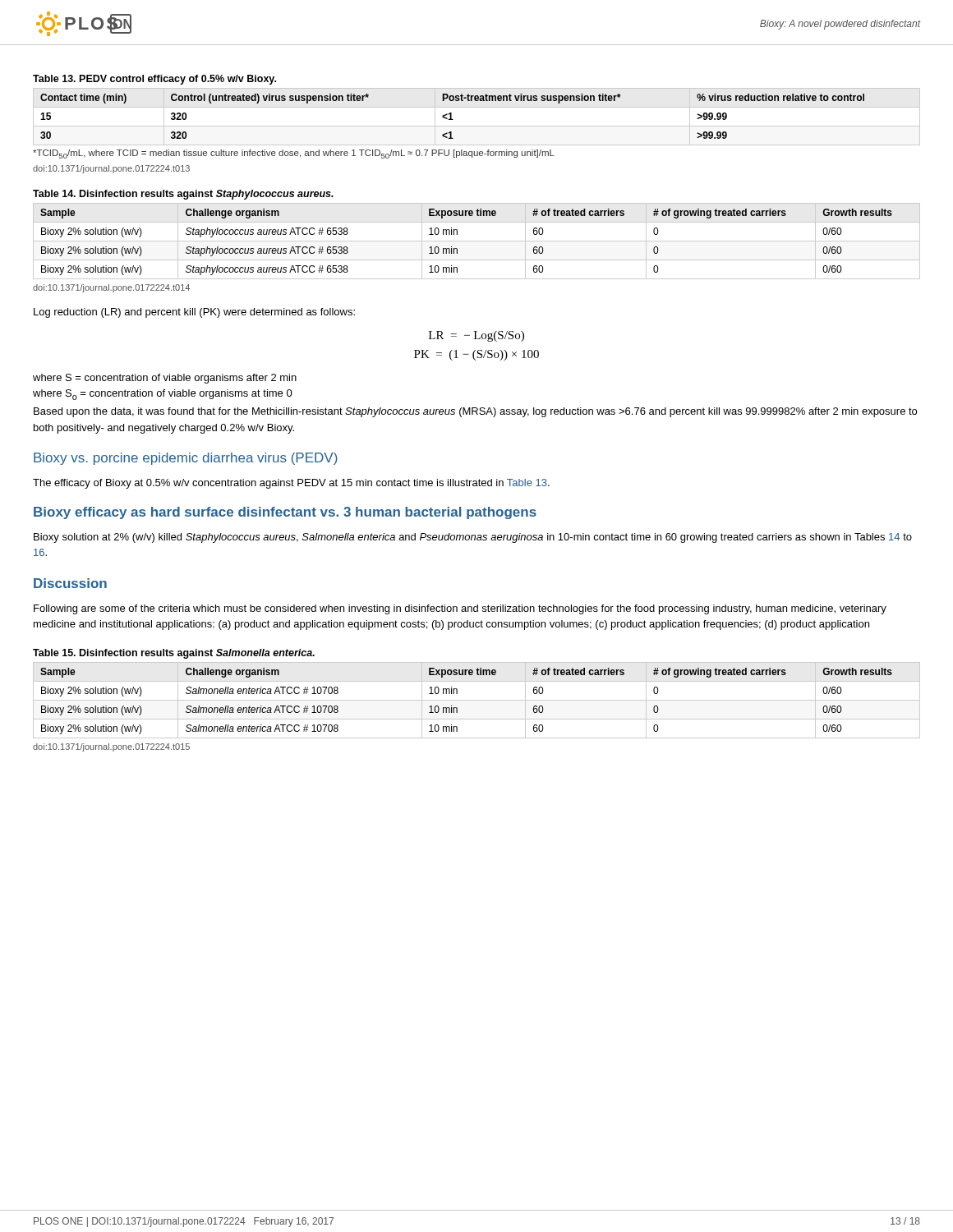Find the table that mentions "Control (untreated) virus"

click(476, 117)
